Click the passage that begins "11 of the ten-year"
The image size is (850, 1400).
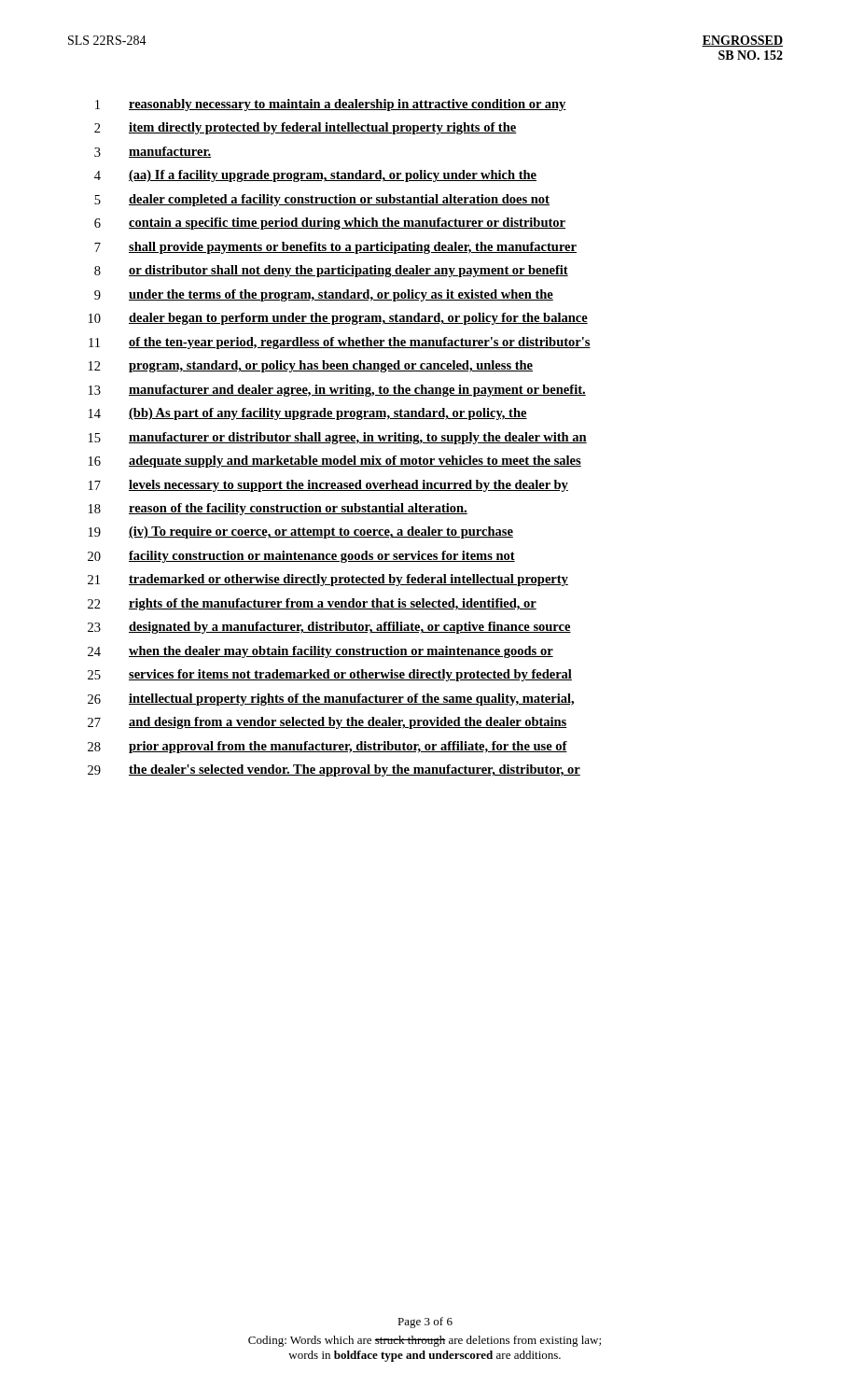pos(425,342)
